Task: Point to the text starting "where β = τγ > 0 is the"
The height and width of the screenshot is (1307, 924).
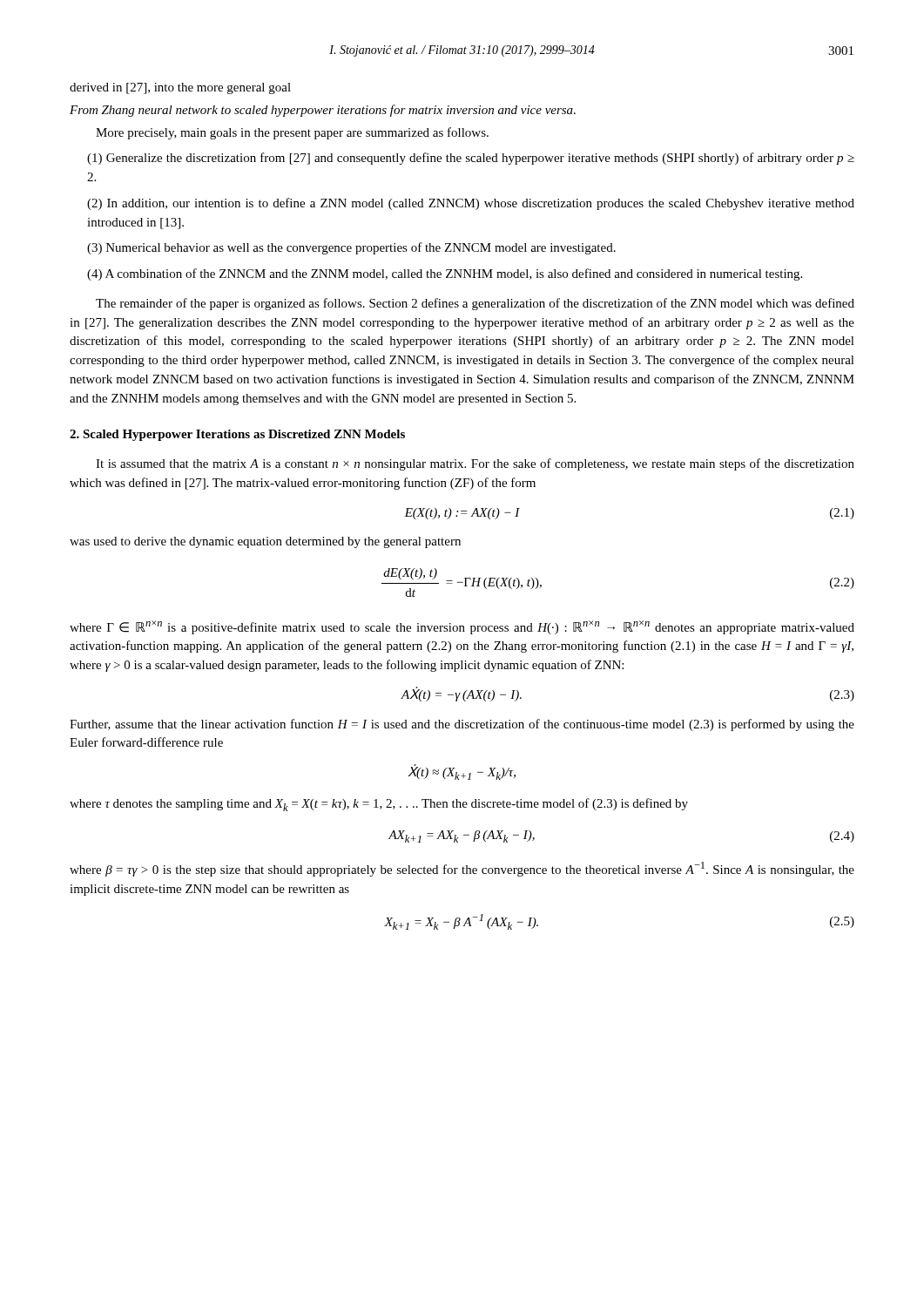Action: pyautogui.click(x=462, y=878)
